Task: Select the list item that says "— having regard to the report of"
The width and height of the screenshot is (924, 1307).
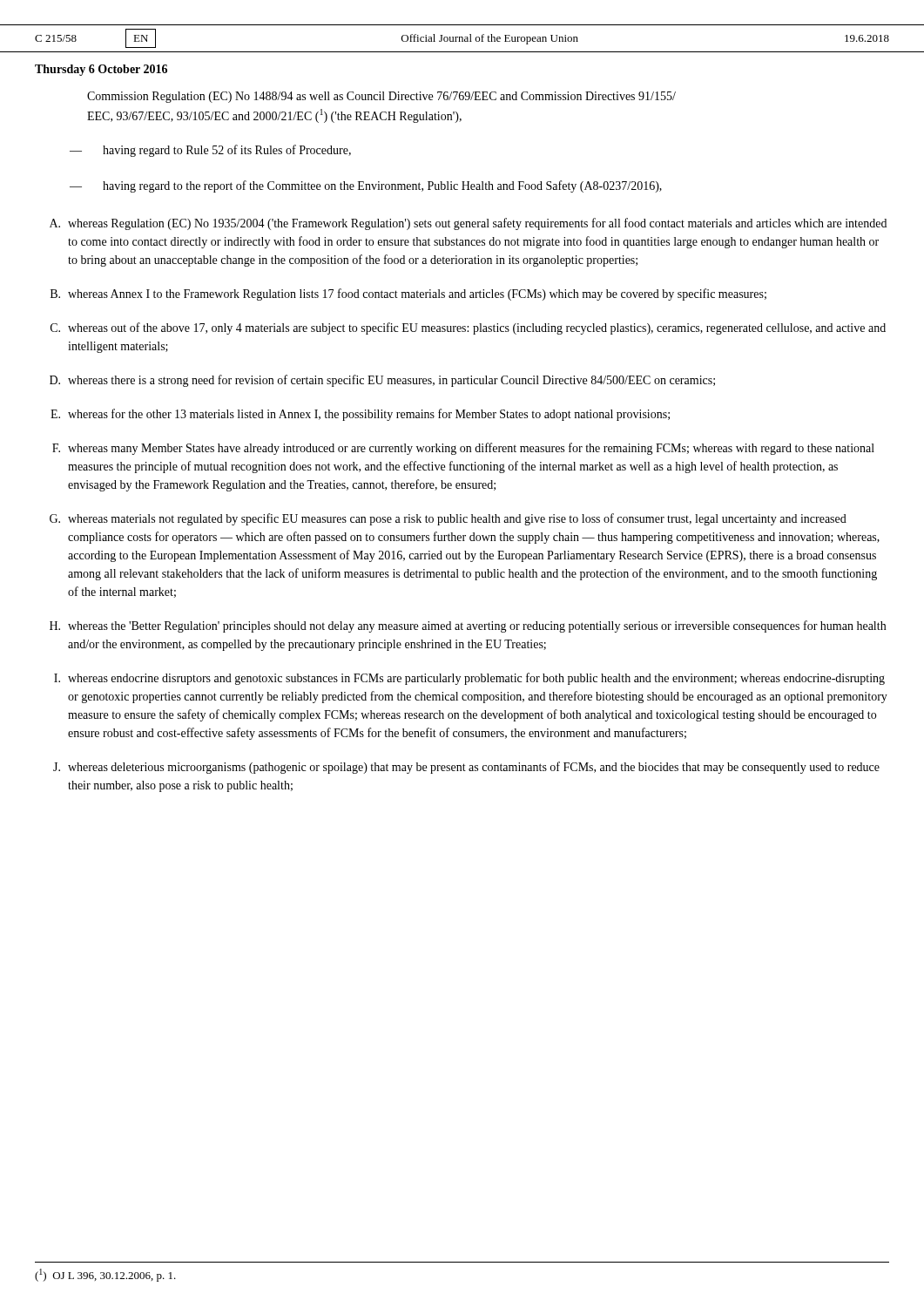Action: [x=475, y=186]
